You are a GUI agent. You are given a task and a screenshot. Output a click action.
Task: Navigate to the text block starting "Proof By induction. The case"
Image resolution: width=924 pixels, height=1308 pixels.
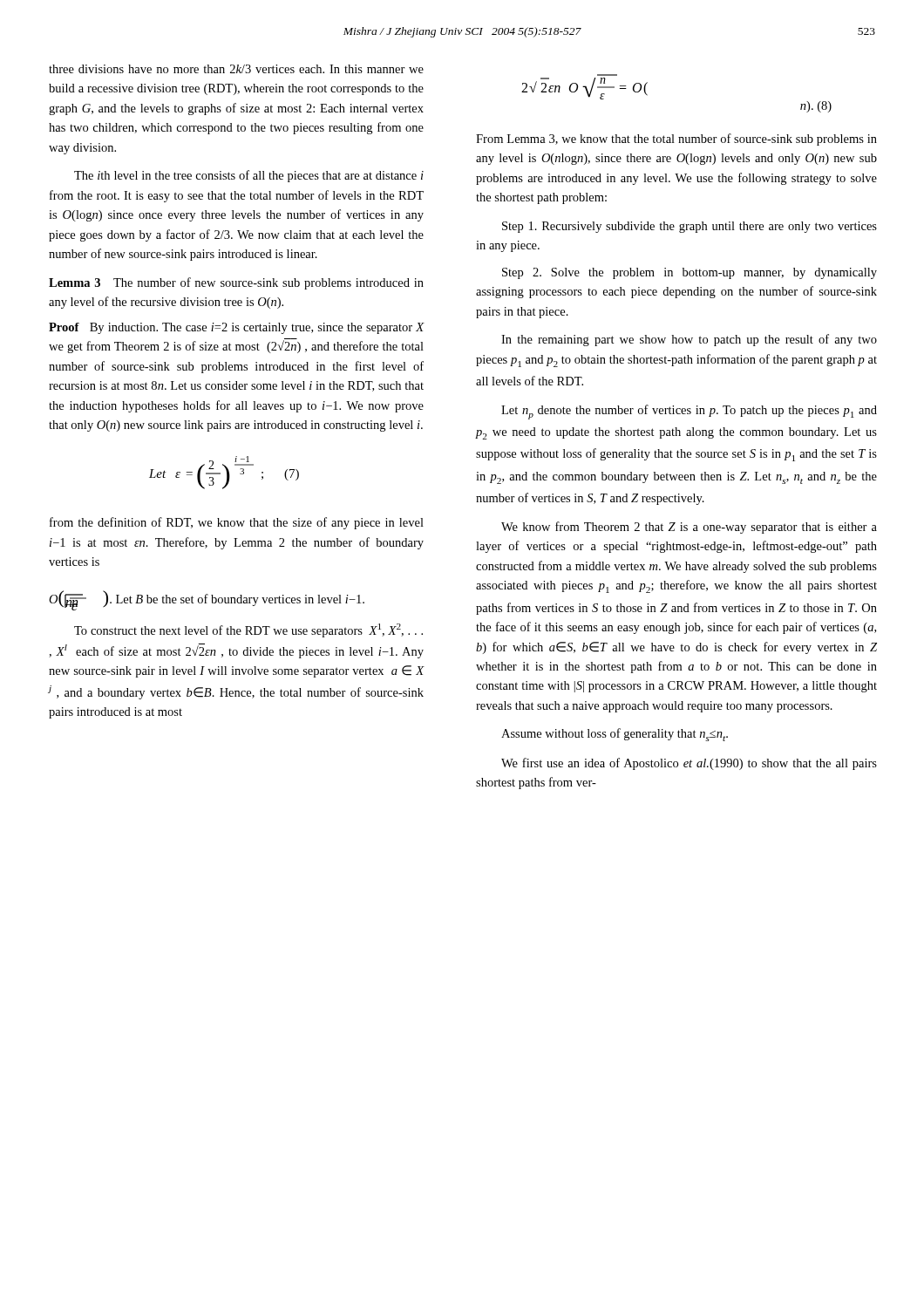[236, 376]
